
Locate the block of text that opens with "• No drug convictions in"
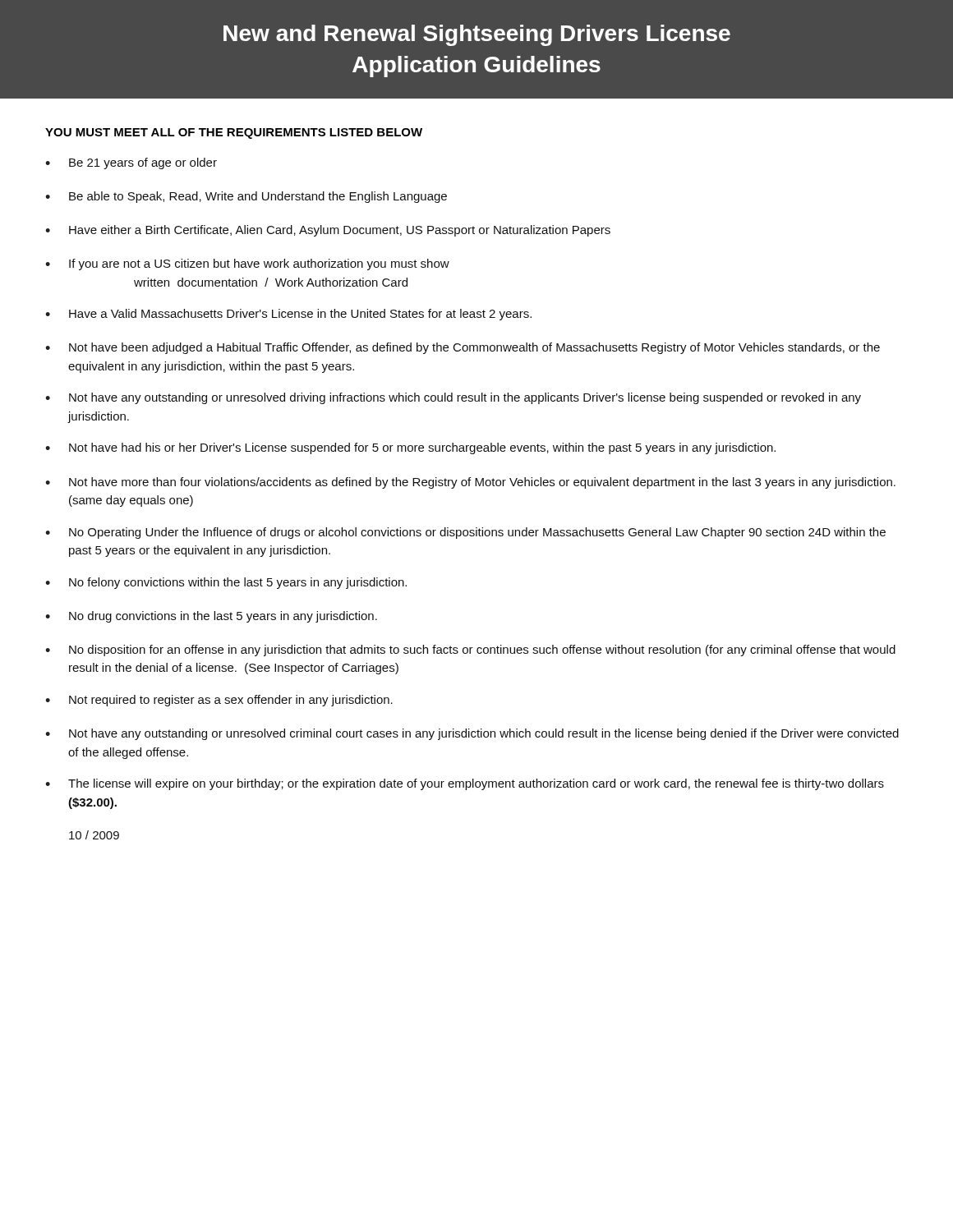click(211, 617)
